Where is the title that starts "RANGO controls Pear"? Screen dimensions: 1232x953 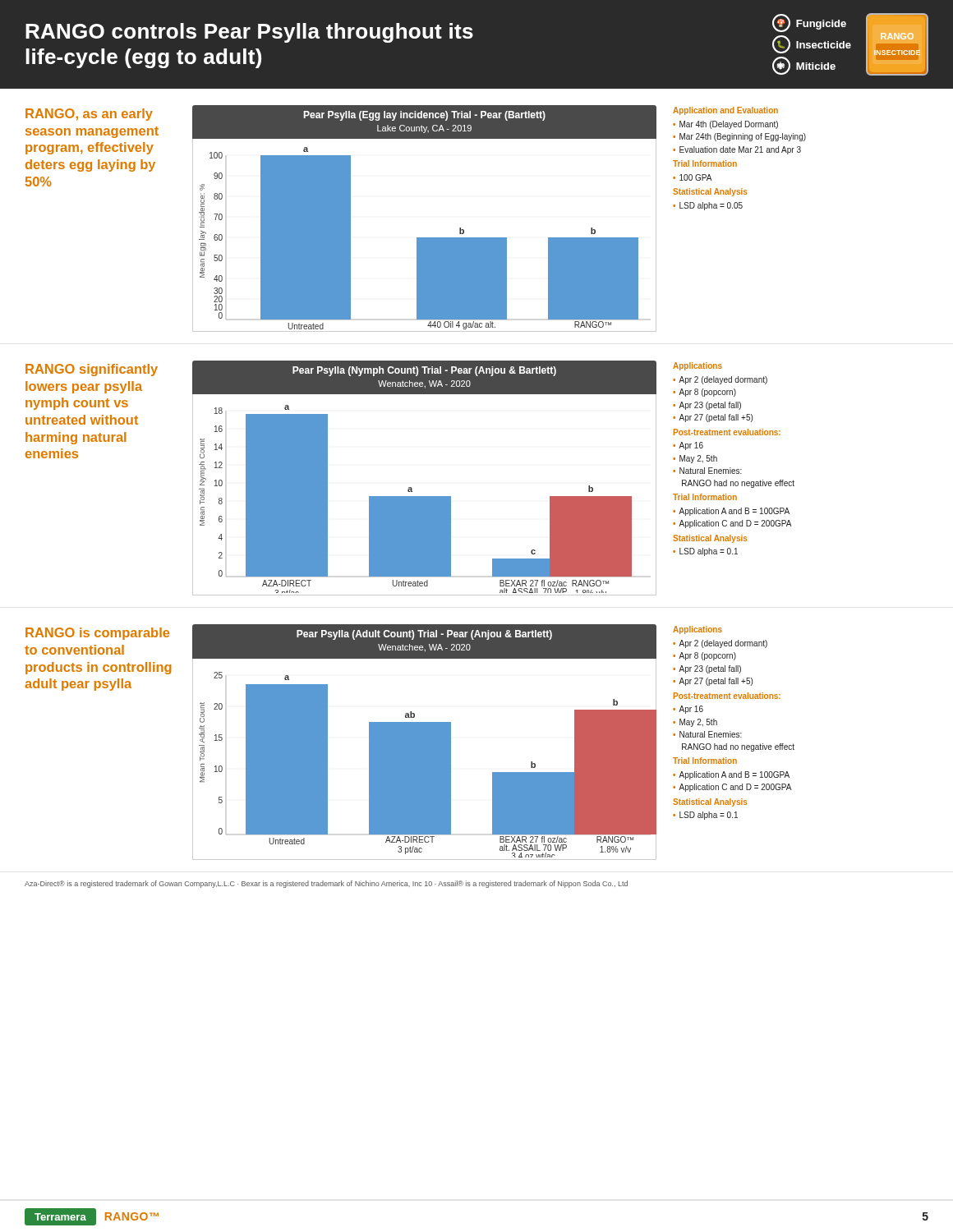(476, 44)
